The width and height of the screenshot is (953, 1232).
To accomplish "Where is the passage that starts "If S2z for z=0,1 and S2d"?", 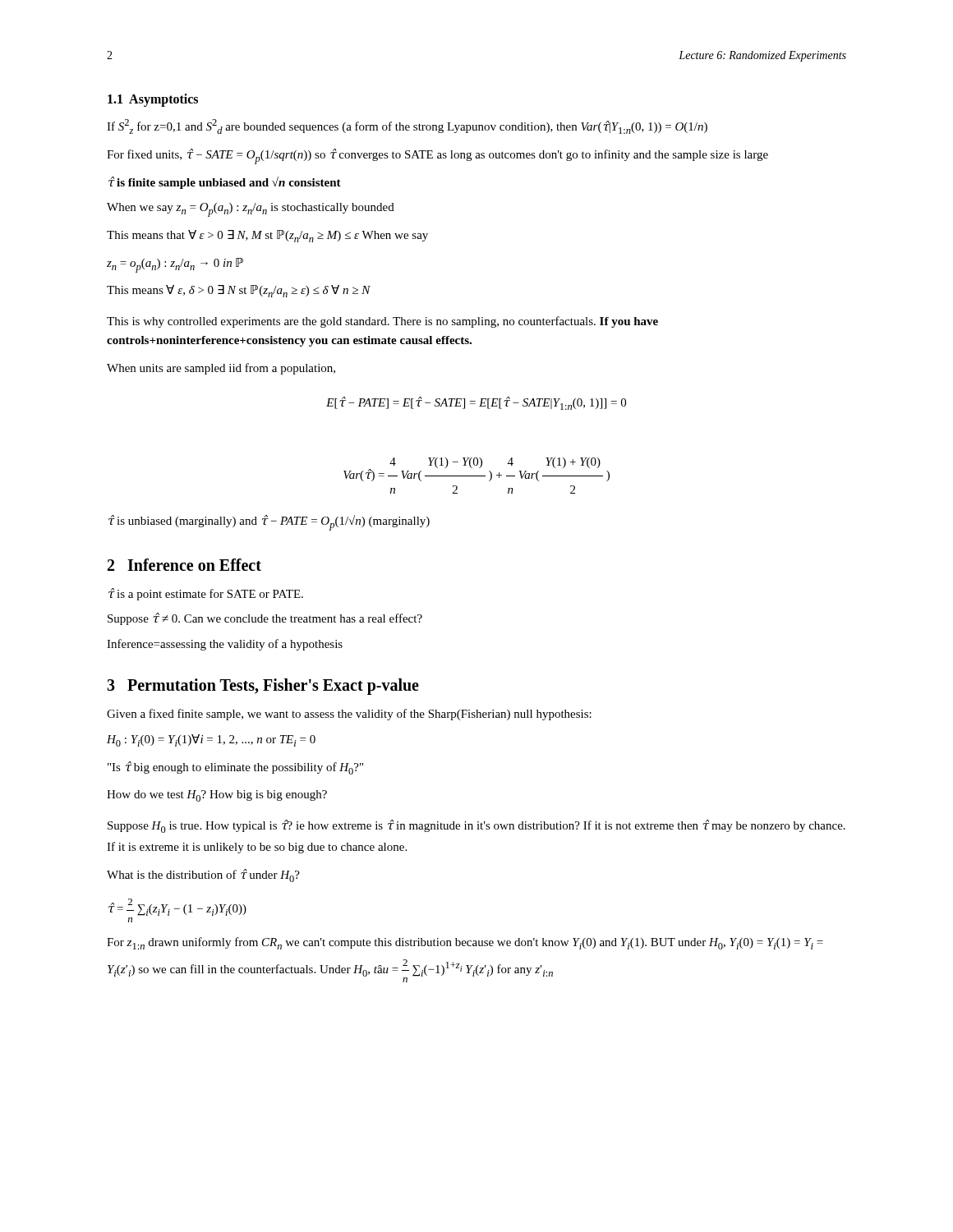I will pyautogui.click(x=476, y=153).
